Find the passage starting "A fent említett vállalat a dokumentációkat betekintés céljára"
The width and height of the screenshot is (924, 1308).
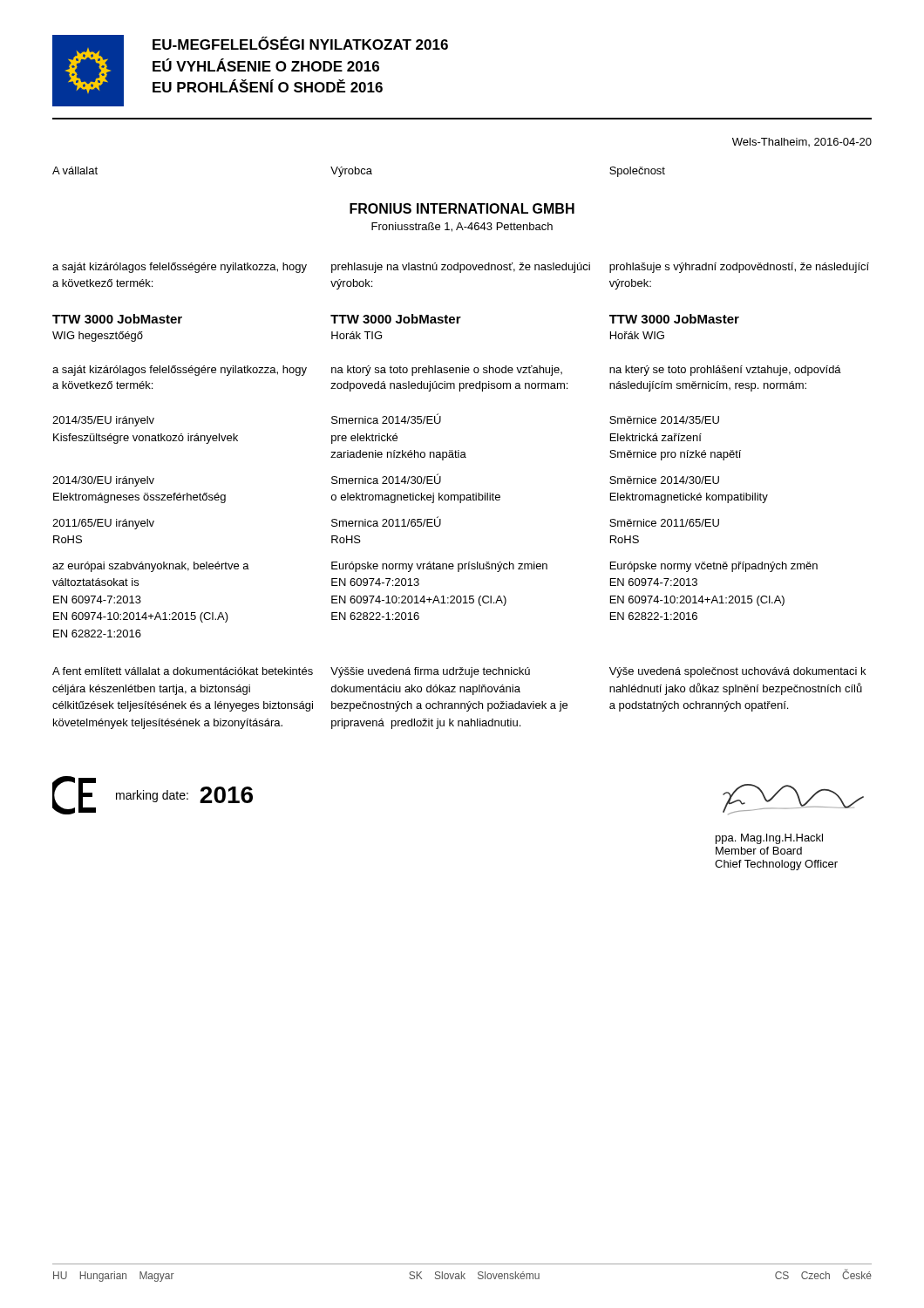point(183,697)
